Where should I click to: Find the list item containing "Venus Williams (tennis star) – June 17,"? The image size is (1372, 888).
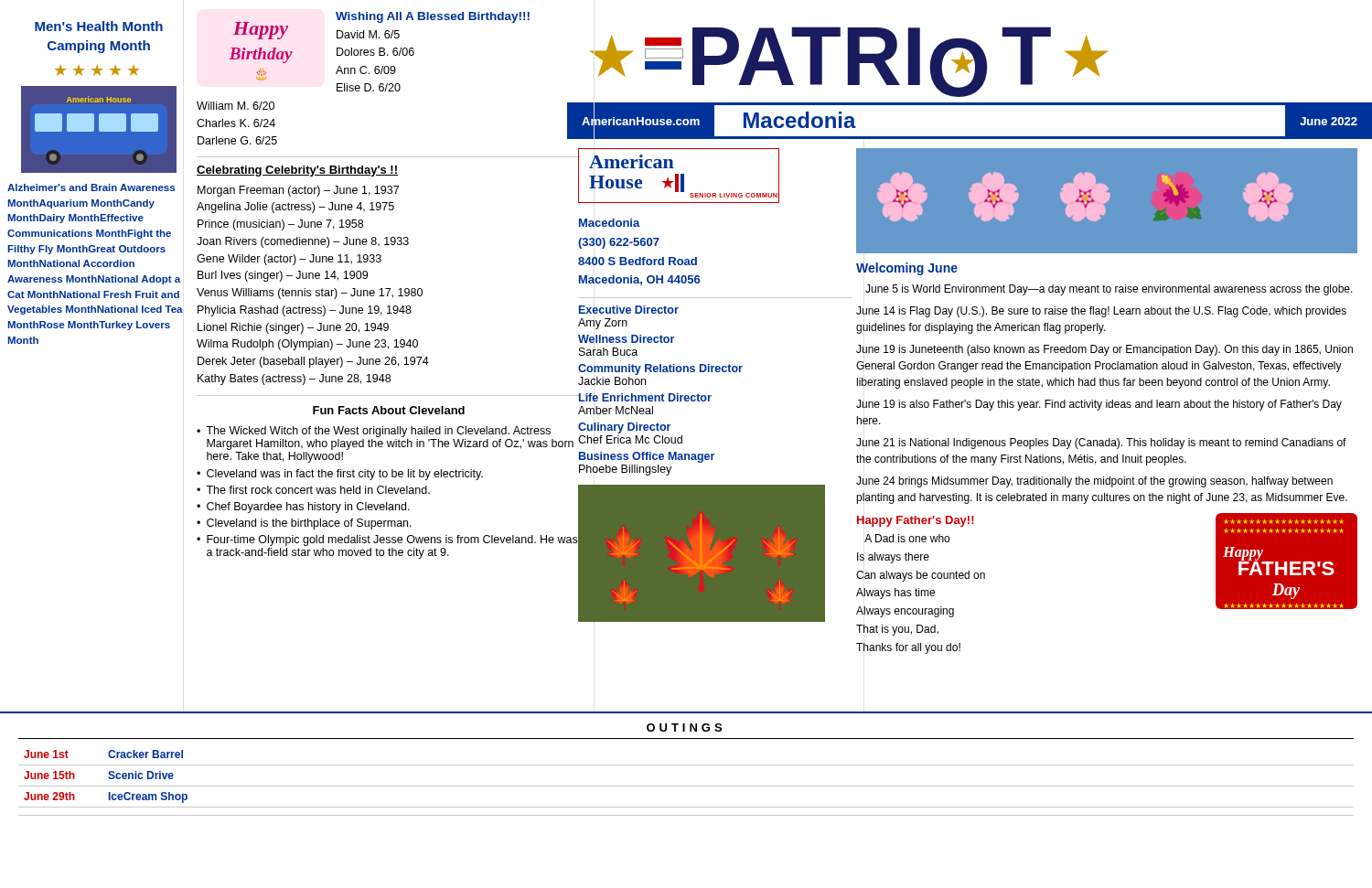pos(310,293)
